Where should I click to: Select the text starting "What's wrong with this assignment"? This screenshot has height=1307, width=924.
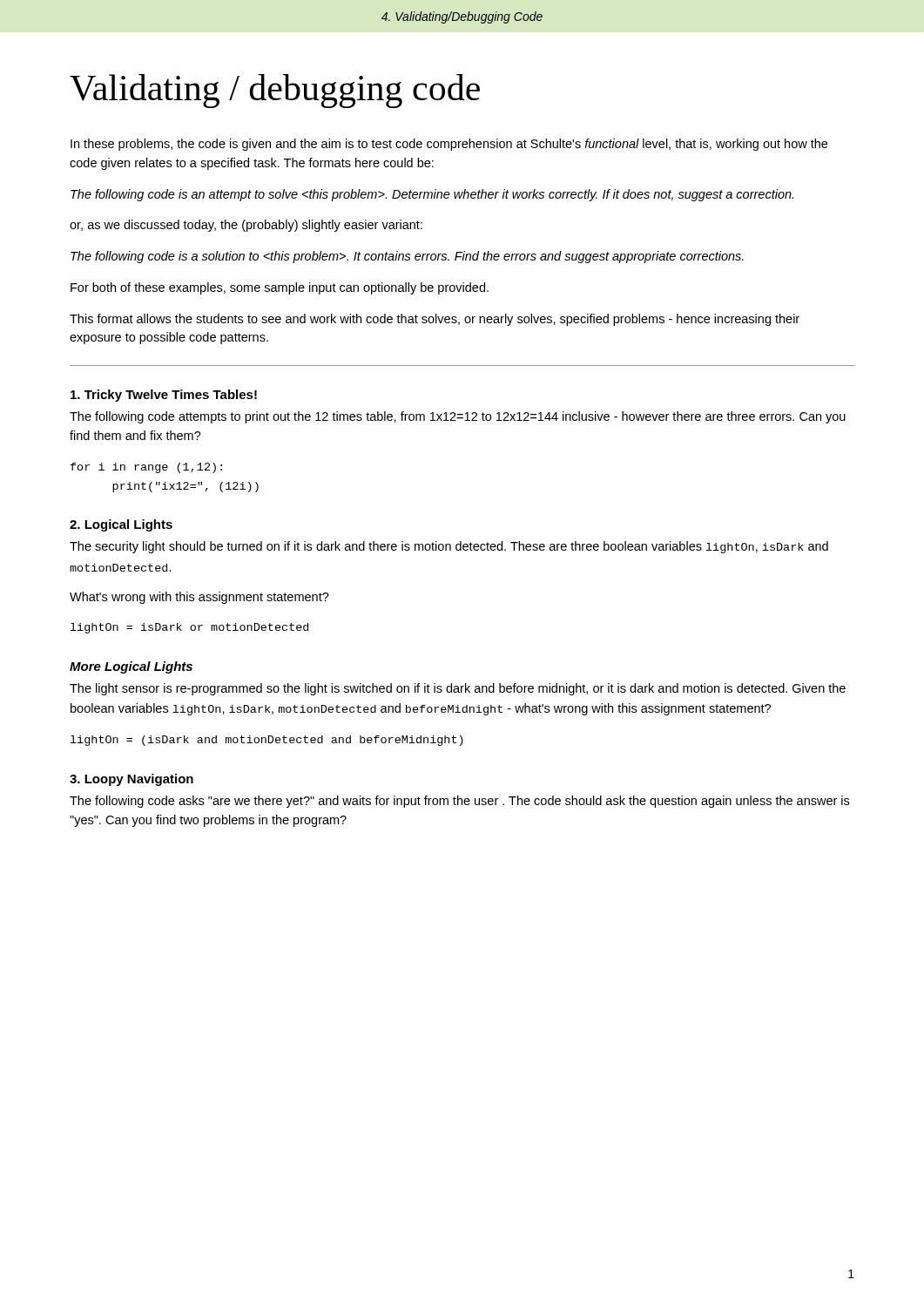pos(199,597)
